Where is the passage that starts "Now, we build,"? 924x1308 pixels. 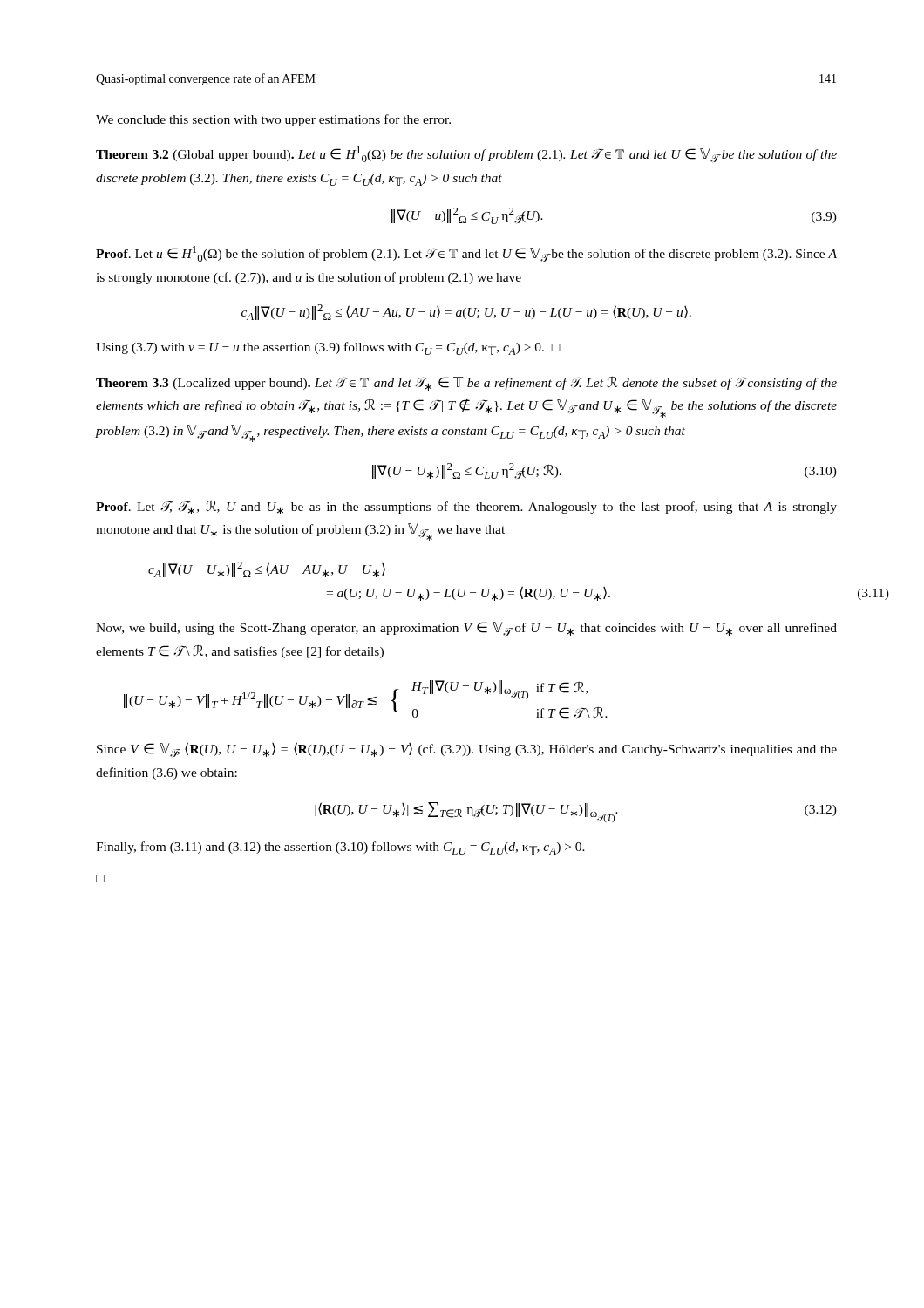point(466,629)
